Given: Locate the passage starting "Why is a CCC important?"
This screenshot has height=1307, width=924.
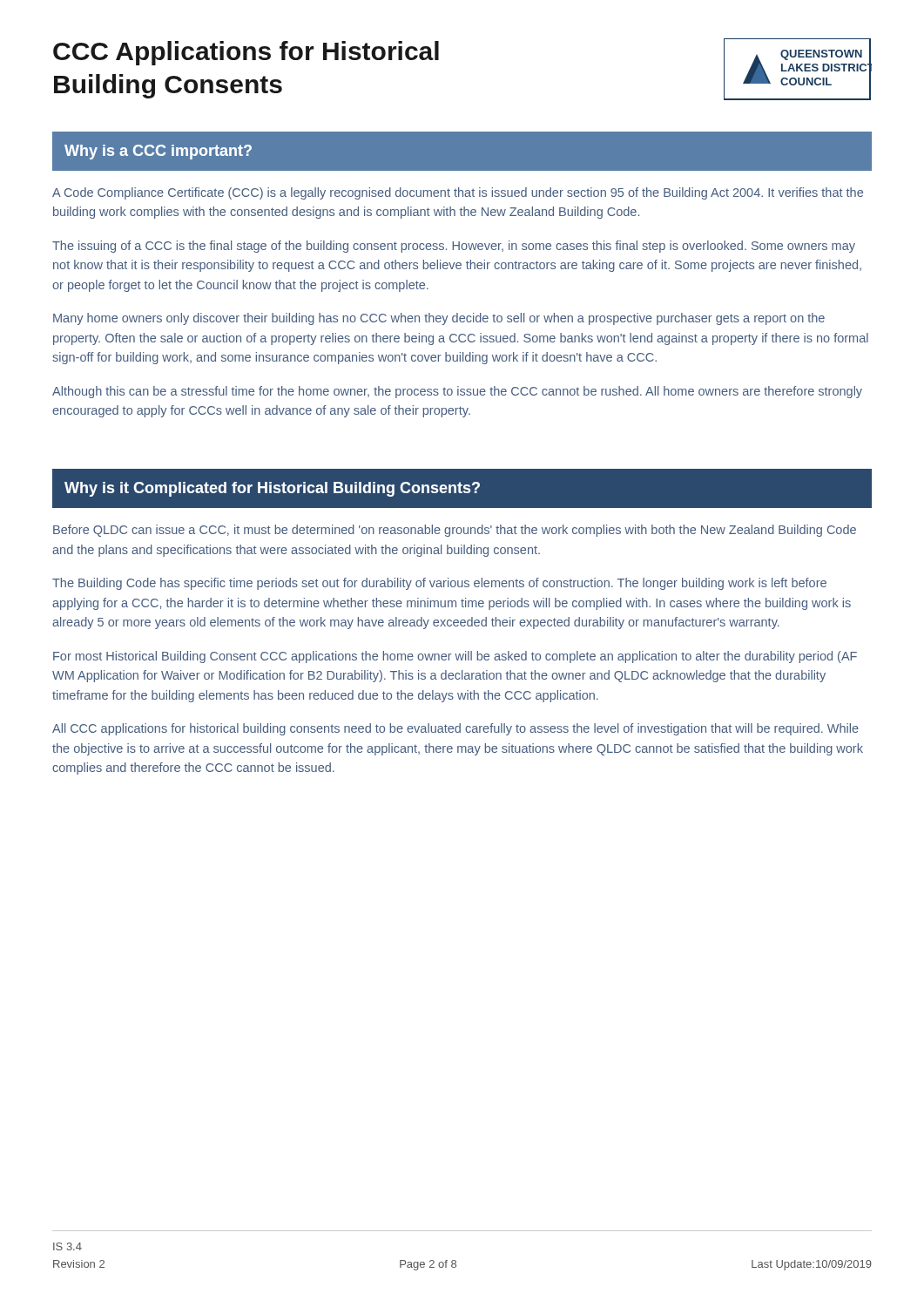Looking at the screenshot, I should pyautogui.click(x=158, y=151).
